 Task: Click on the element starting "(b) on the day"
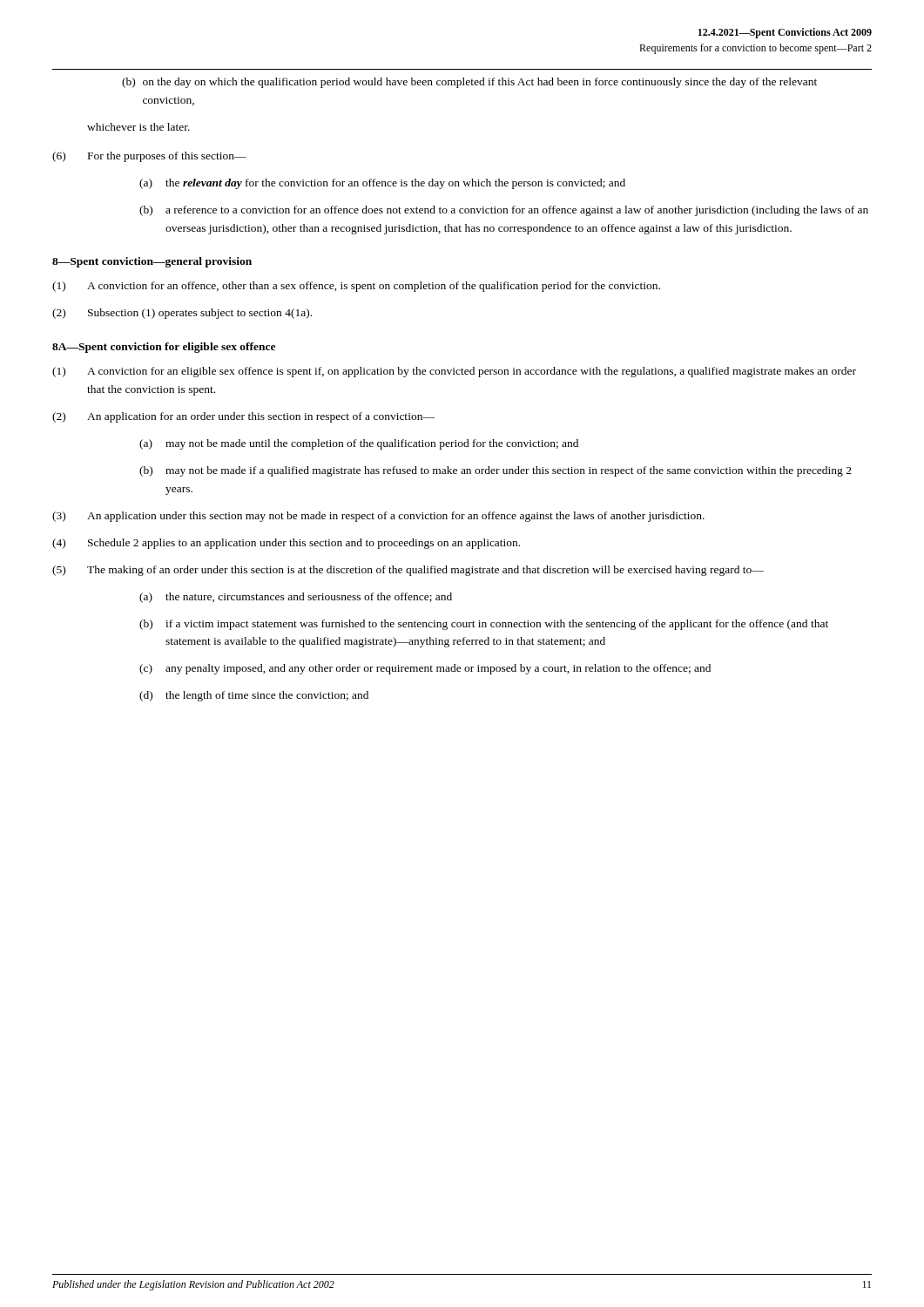(496, 91)
